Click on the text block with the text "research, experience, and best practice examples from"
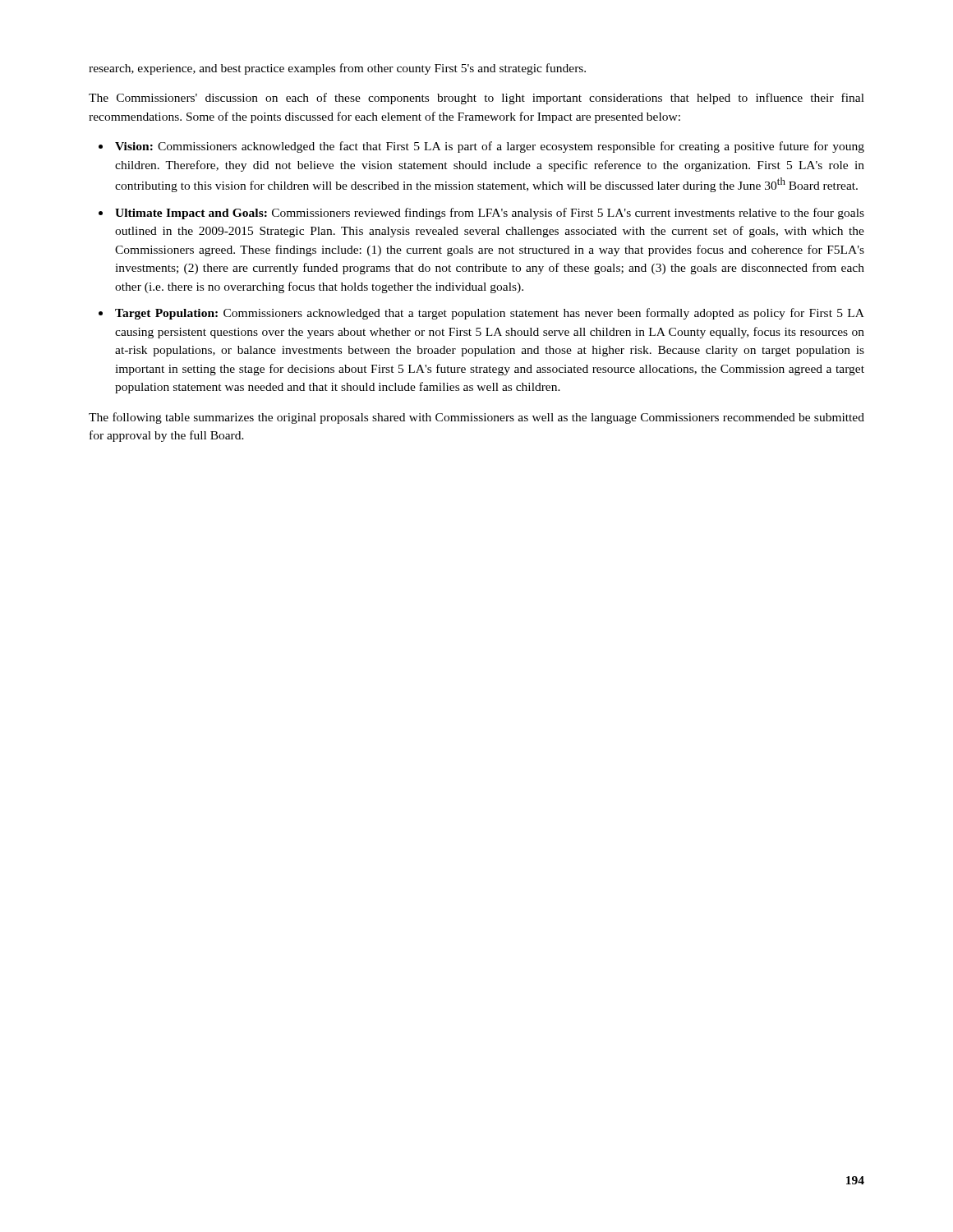Viewport: 953px width, 1232px height. [338, 68]
